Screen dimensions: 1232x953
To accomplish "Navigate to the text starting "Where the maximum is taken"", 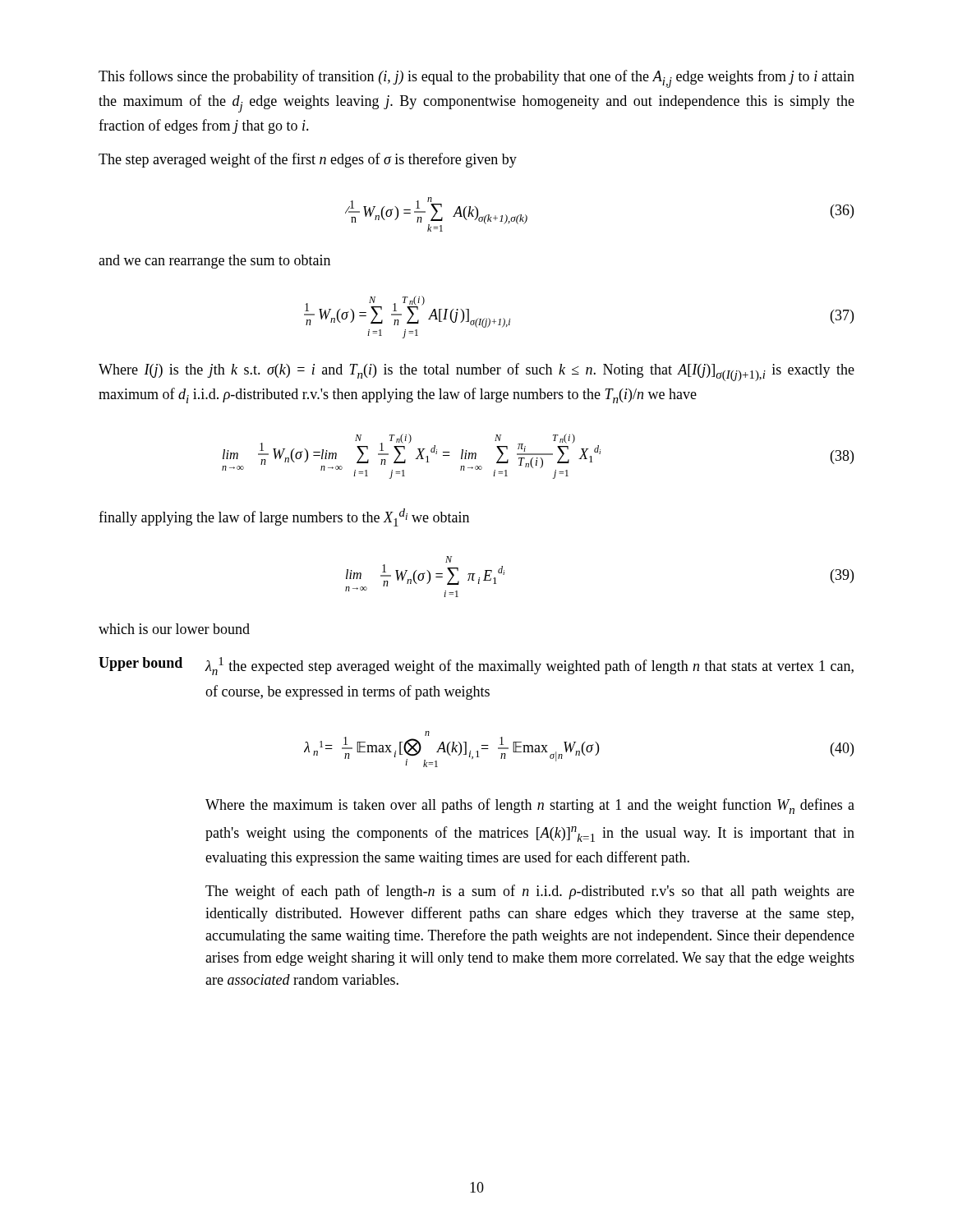I will coord(530,893).
